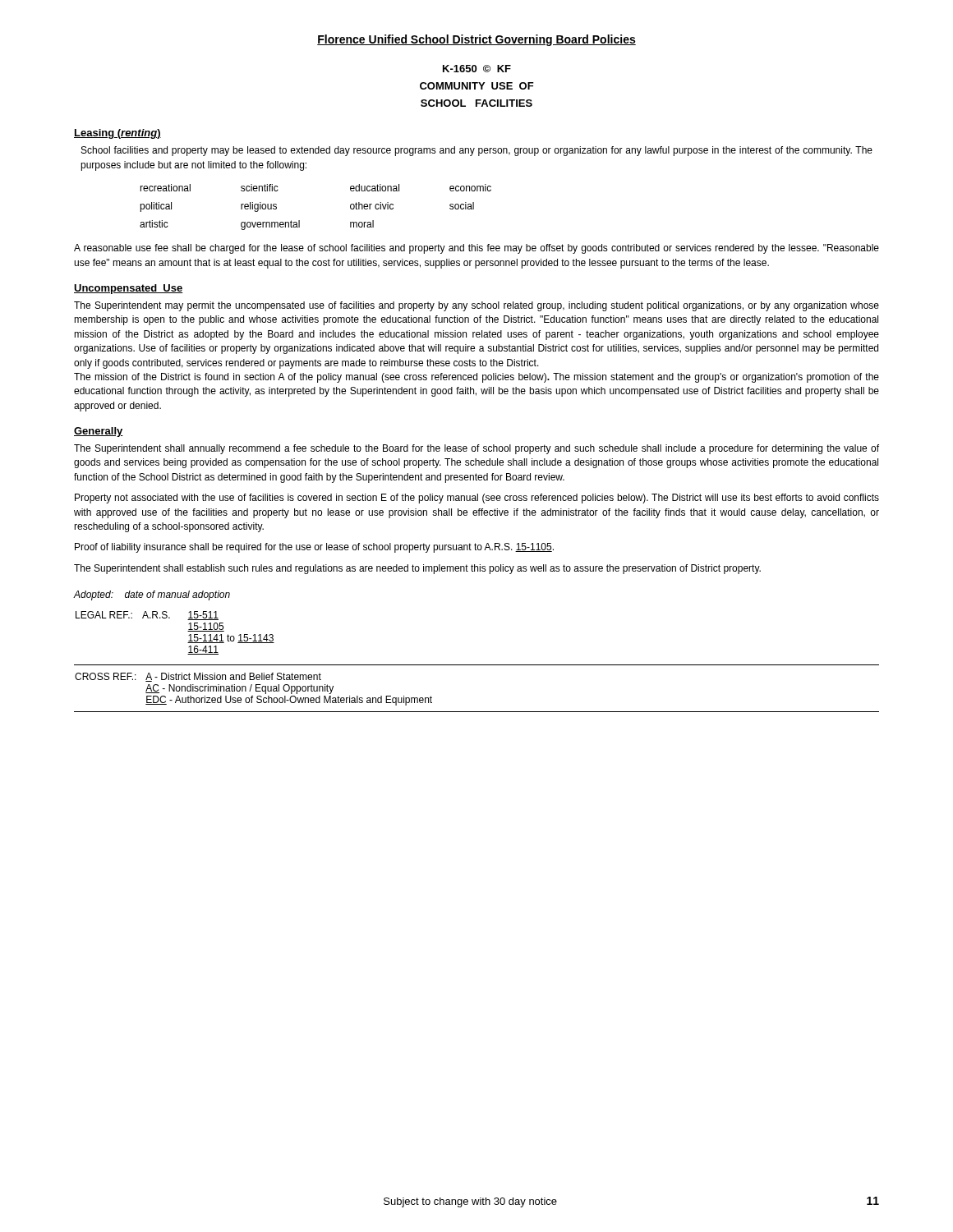Viewport: 953px width, 1232px height.
Task: Find the block on this page that starts "The Superintendent shall establish such rules"
Action: [418, 568]
